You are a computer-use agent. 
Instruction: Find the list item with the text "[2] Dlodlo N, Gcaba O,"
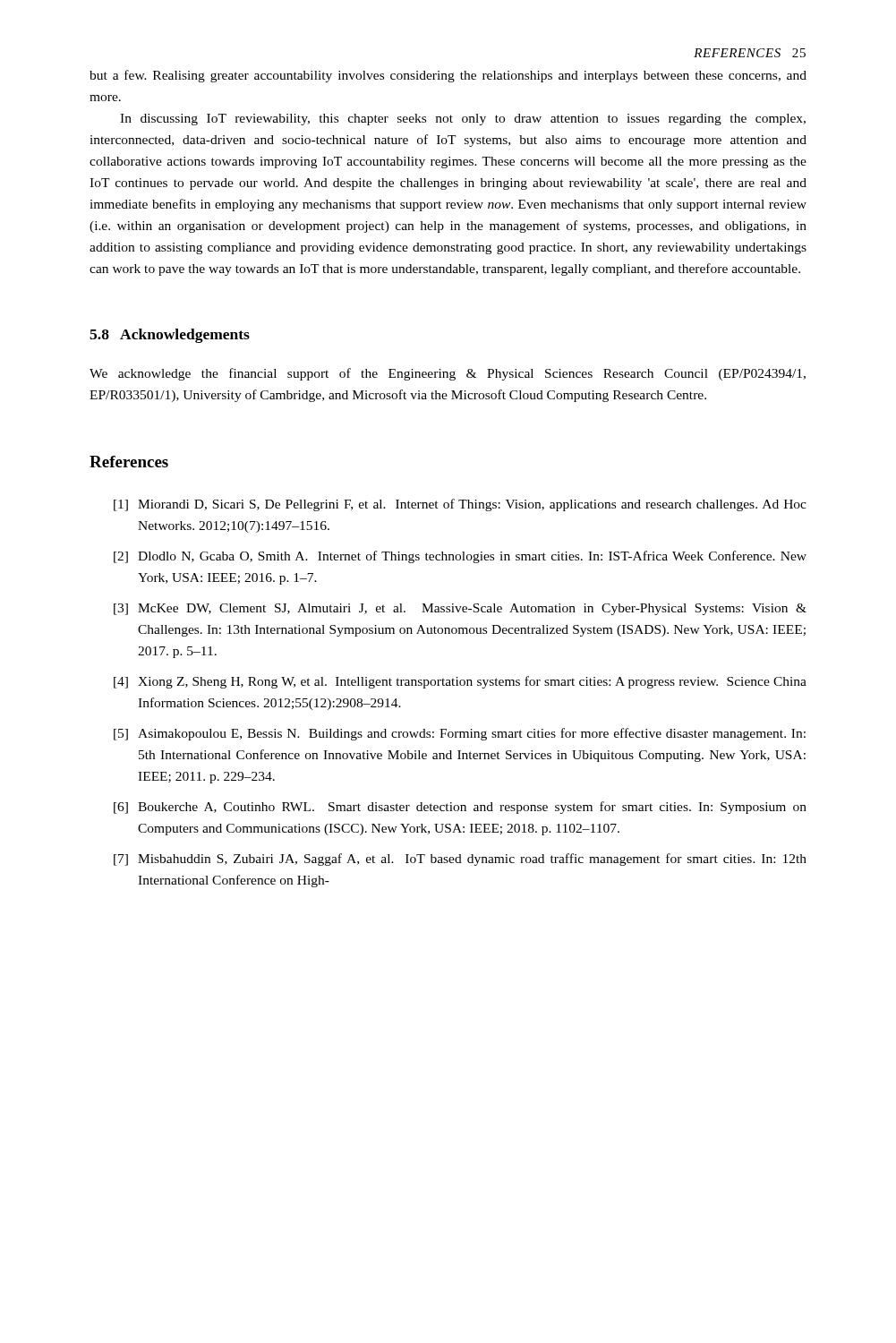[448, 567]
